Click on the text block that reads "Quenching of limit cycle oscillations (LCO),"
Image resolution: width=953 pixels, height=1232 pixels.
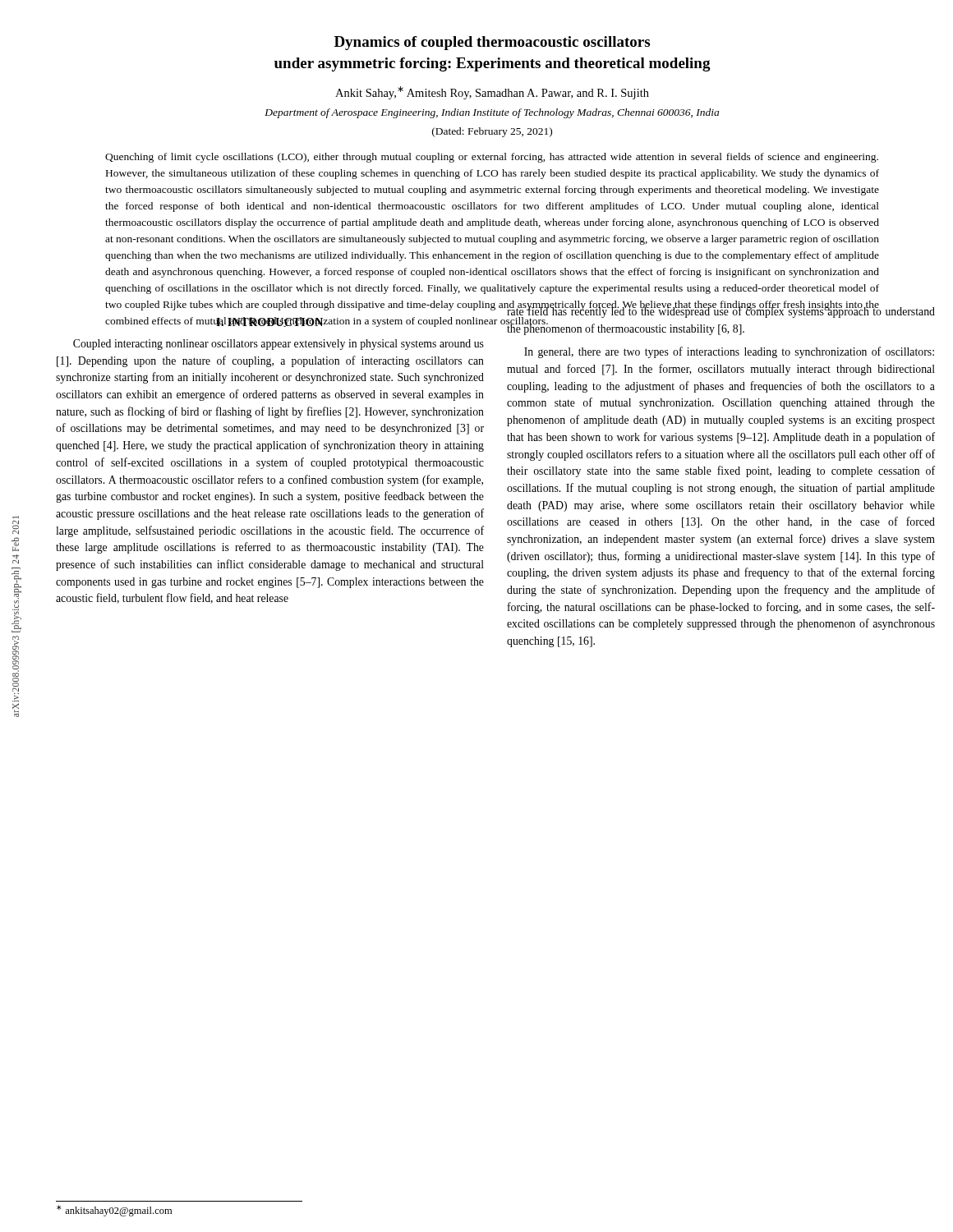point(492,238)
